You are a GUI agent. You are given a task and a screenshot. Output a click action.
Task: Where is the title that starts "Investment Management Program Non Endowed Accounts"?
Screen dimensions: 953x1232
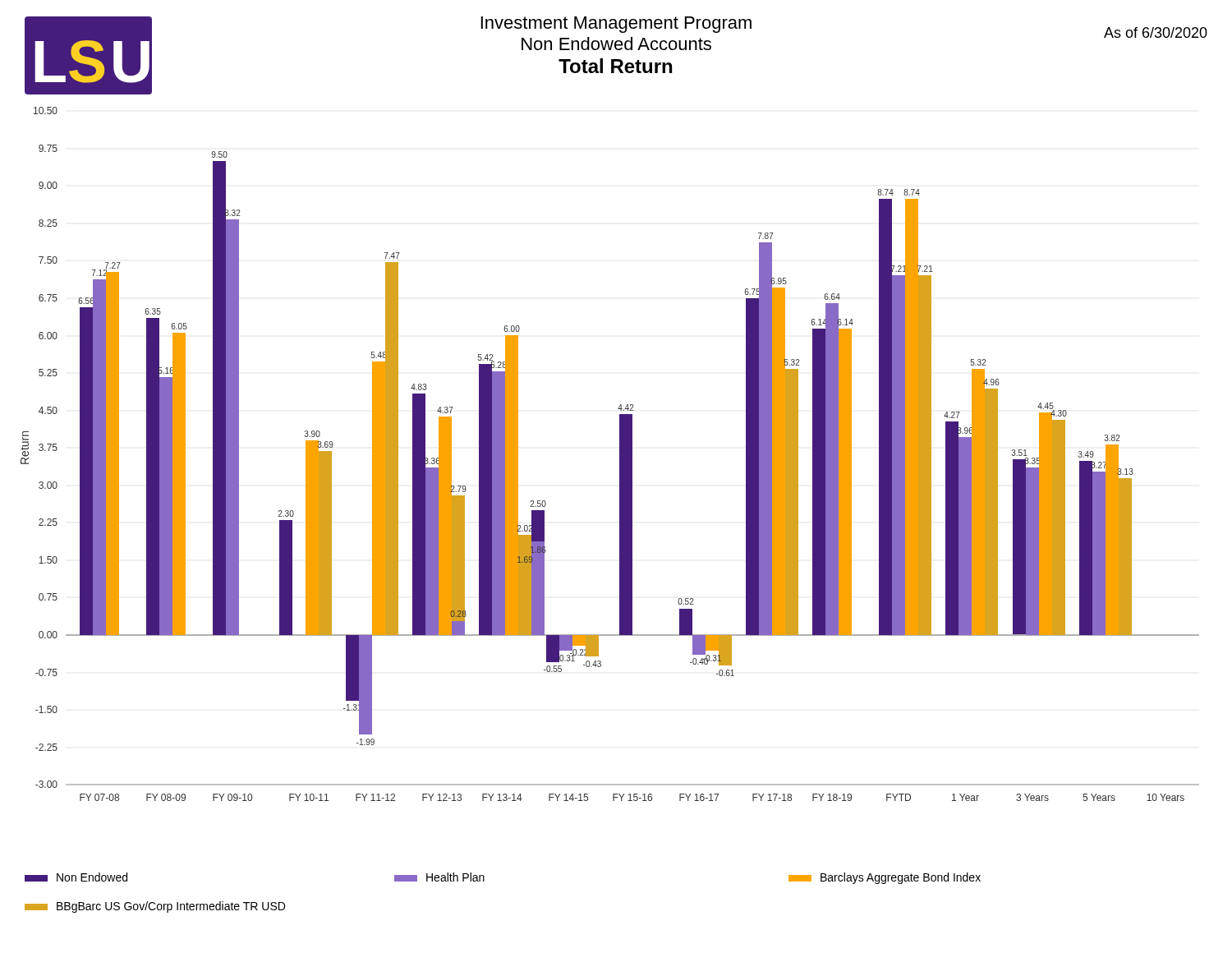click(x=616, y=45)
